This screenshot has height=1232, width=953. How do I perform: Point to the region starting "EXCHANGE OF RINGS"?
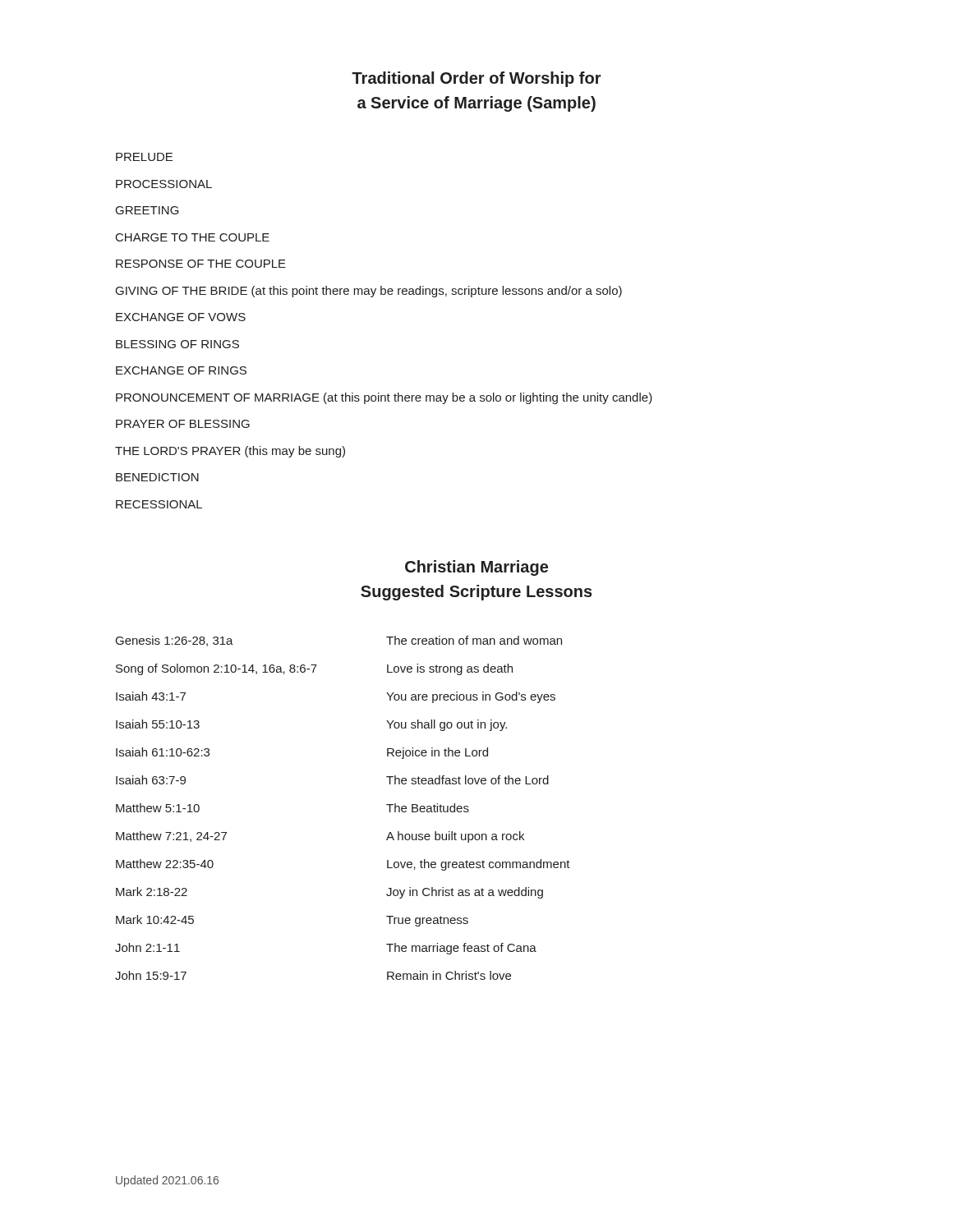coord(181,370)
